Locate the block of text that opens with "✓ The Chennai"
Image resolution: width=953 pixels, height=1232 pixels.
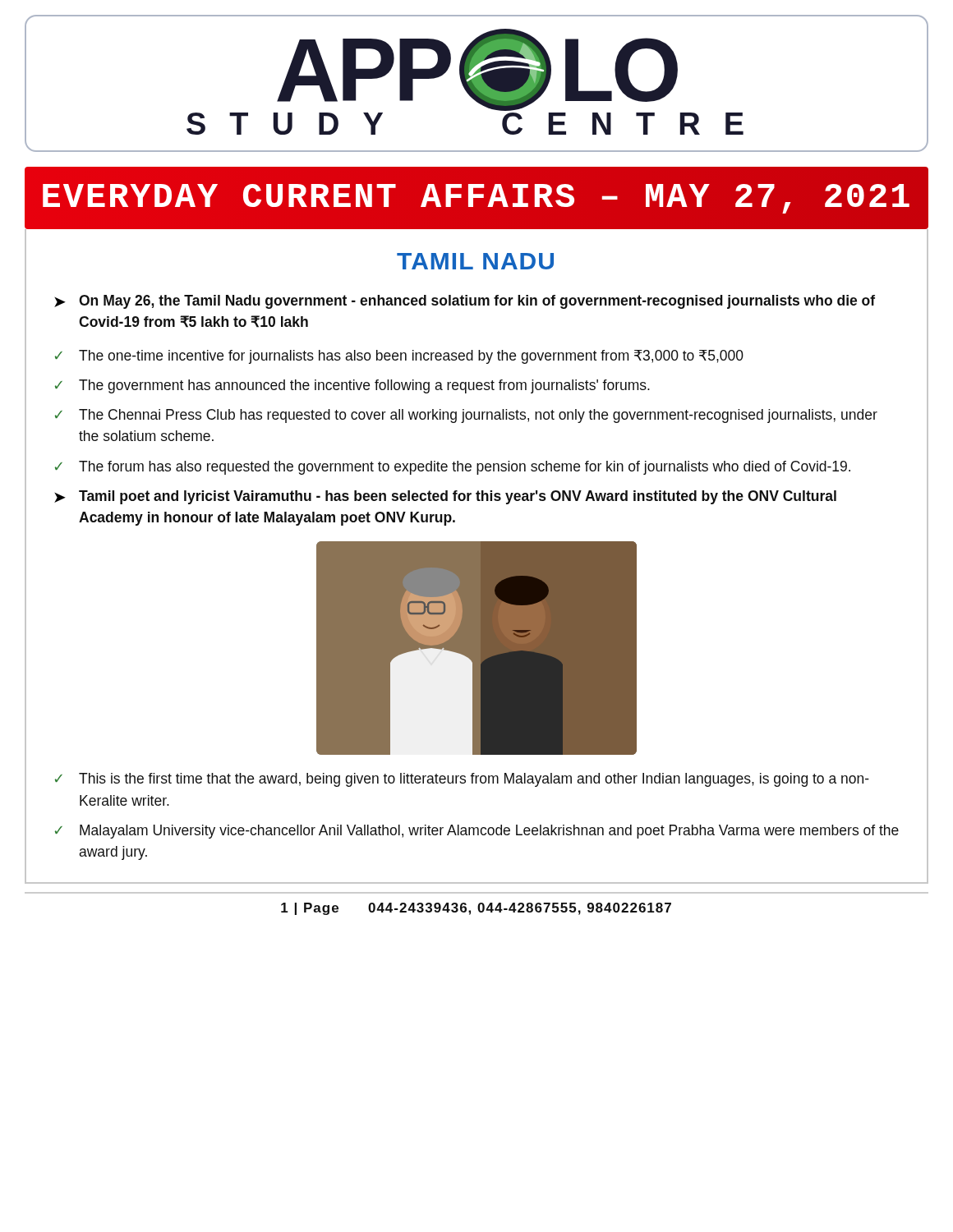click(476, 426)
